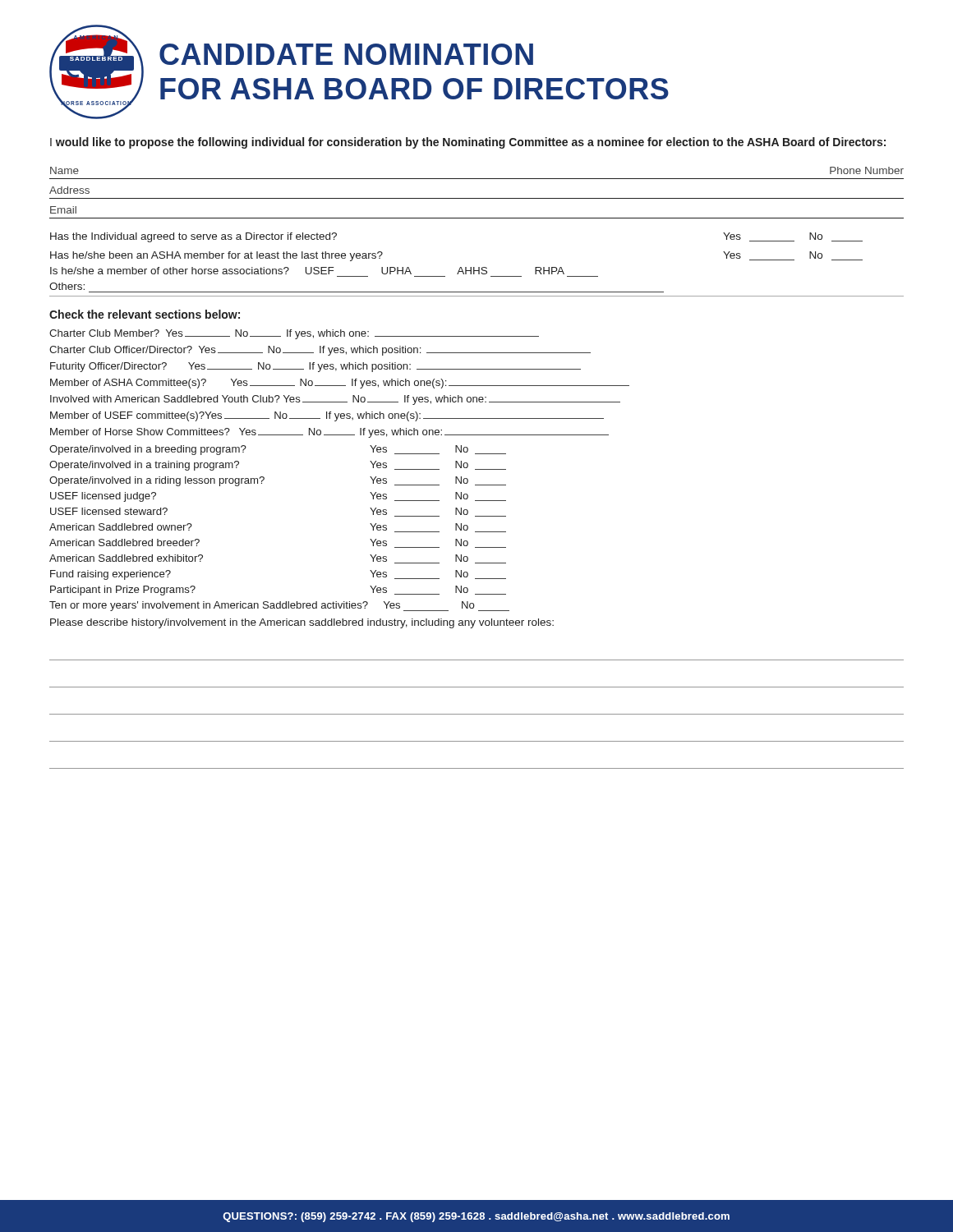Locate the list item that says "Charter Club Member? Yes"

coord(294,333)
